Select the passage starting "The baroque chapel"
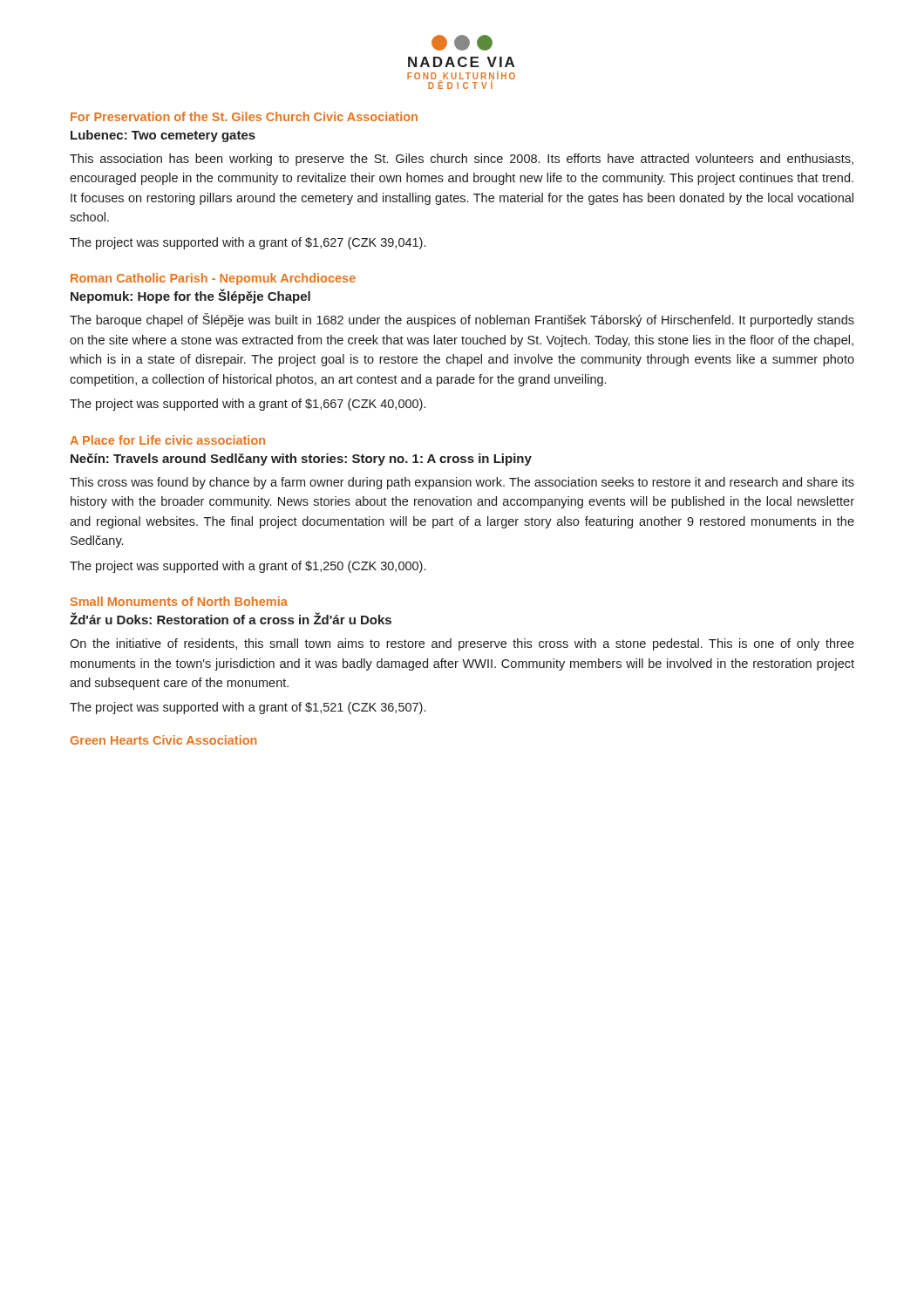The height and width of the screenshot is (1308, 924). tap(462, 350)
